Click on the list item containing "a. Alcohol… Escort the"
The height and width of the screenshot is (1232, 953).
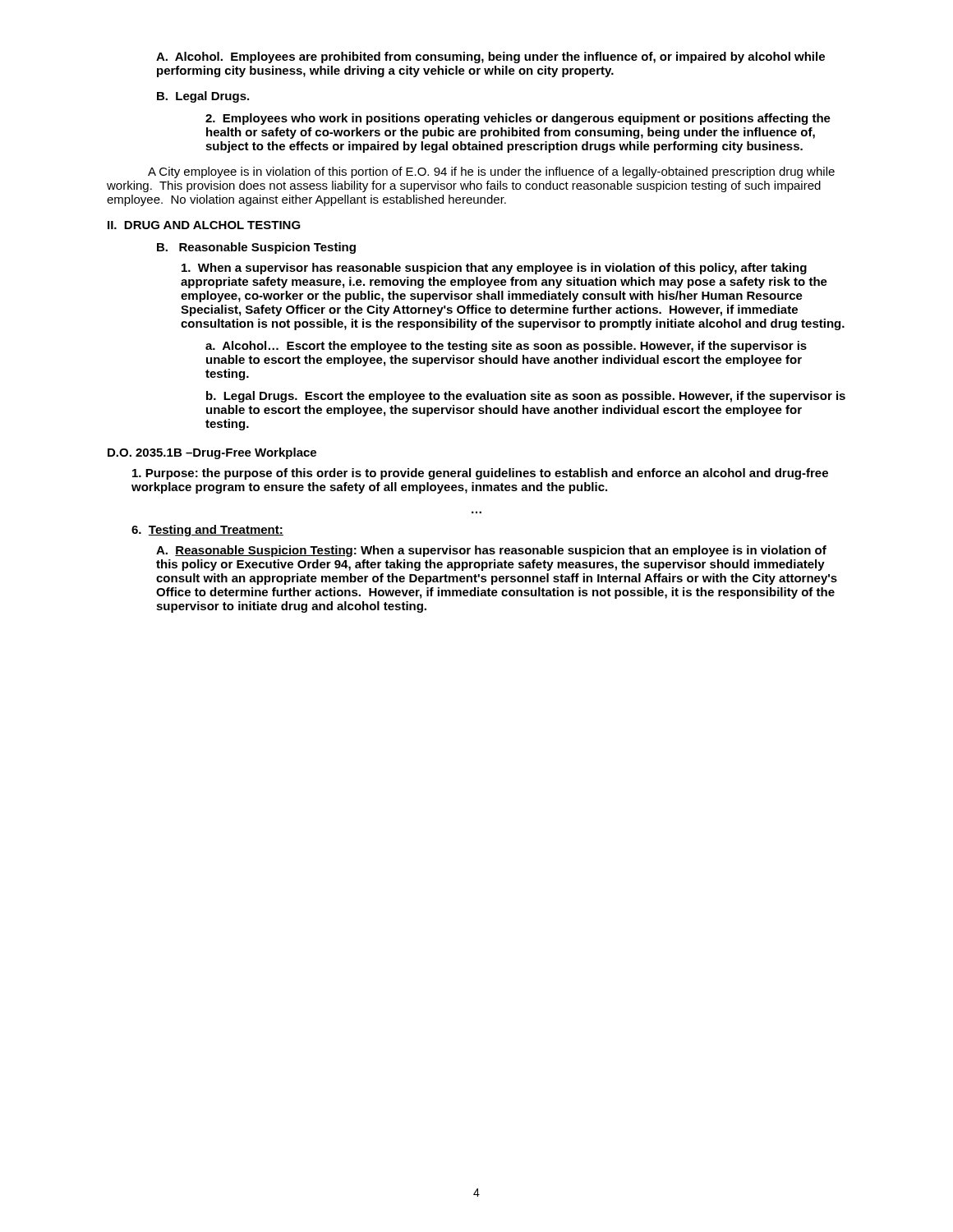[506, 359]
